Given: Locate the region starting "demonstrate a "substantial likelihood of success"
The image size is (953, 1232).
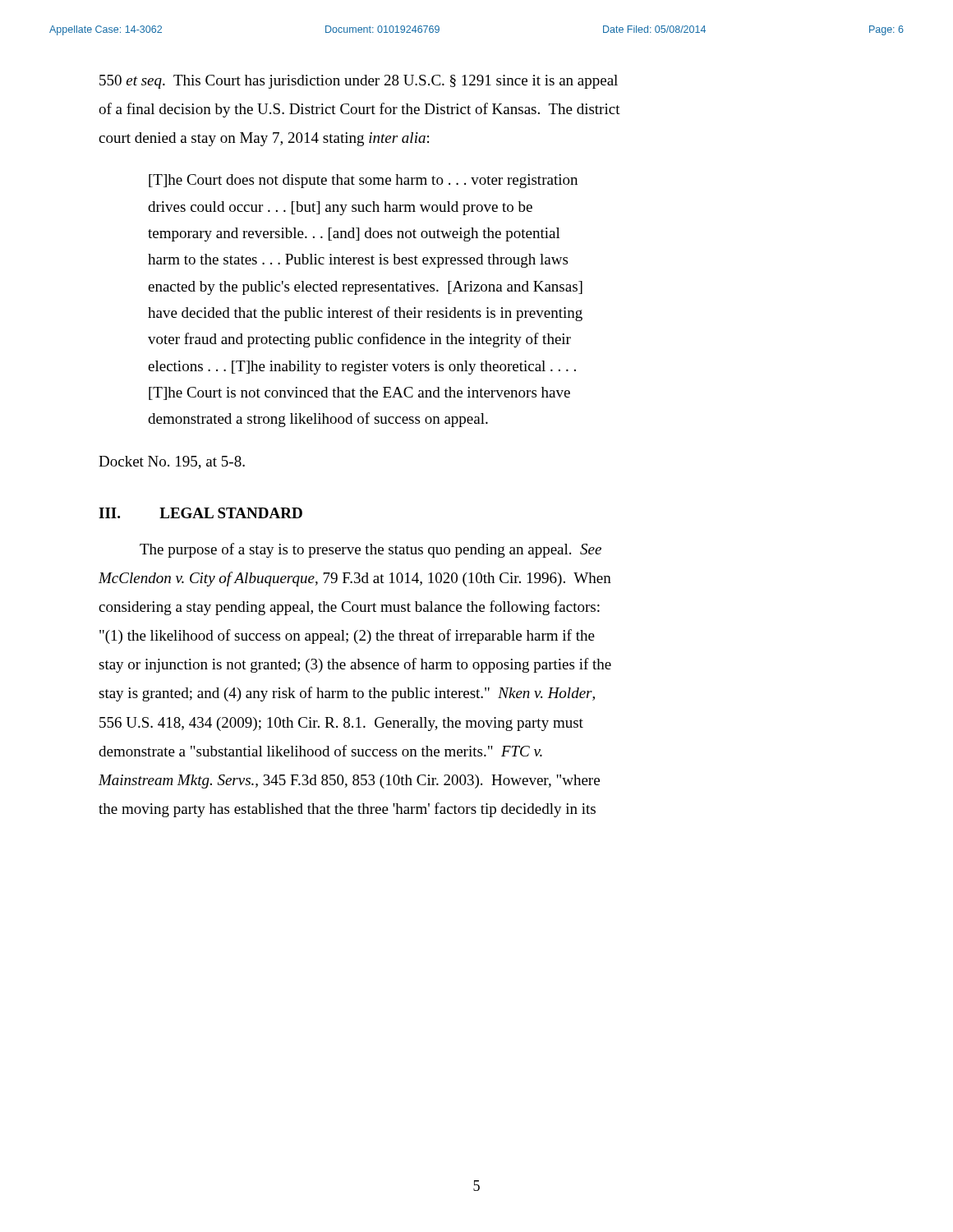Looking at the screenshot, I should click(x=321, y=751).
